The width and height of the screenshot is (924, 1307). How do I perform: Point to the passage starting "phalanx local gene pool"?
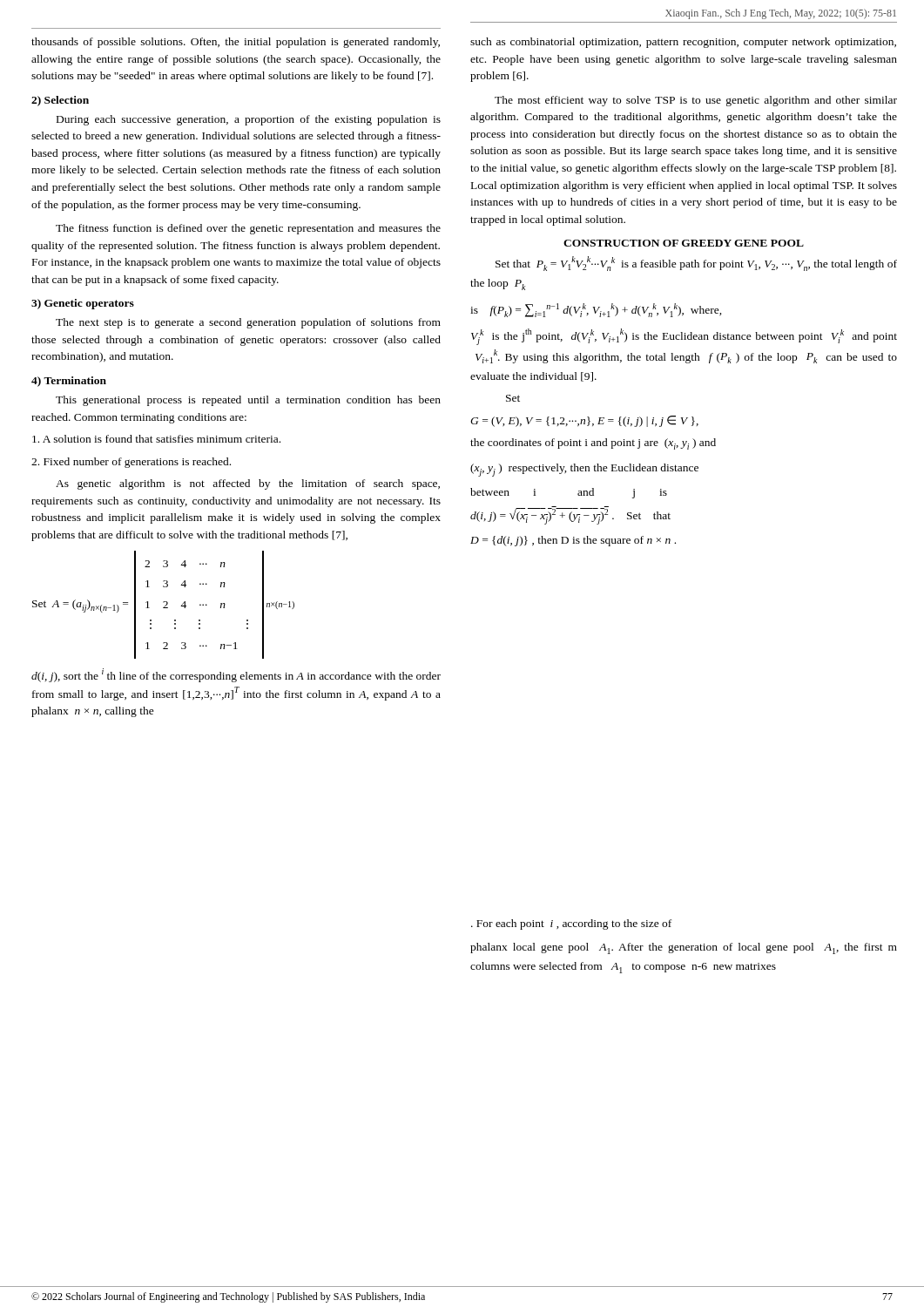pos(684,958)
